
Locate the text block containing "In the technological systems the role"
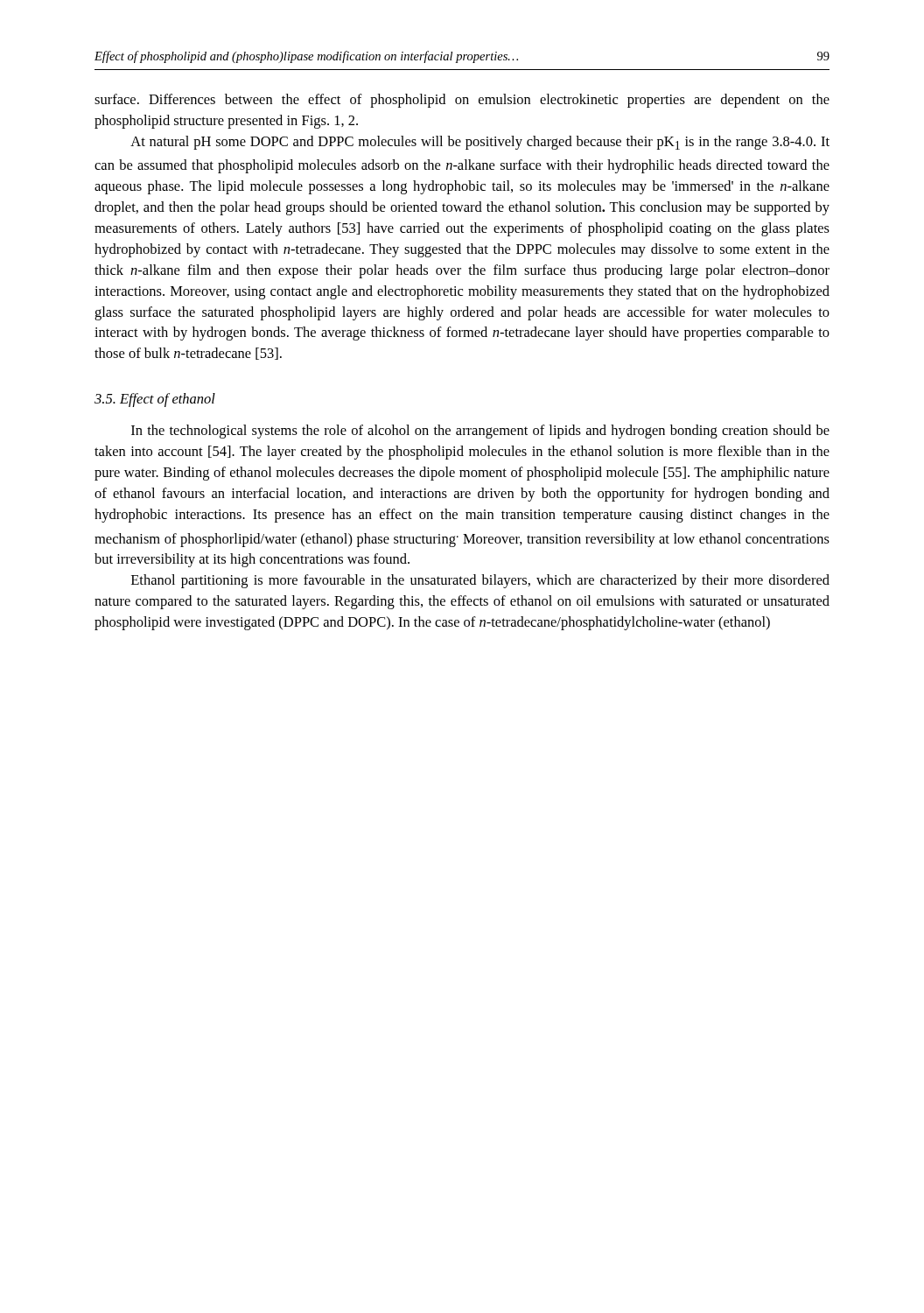click(x=462, y=527)
